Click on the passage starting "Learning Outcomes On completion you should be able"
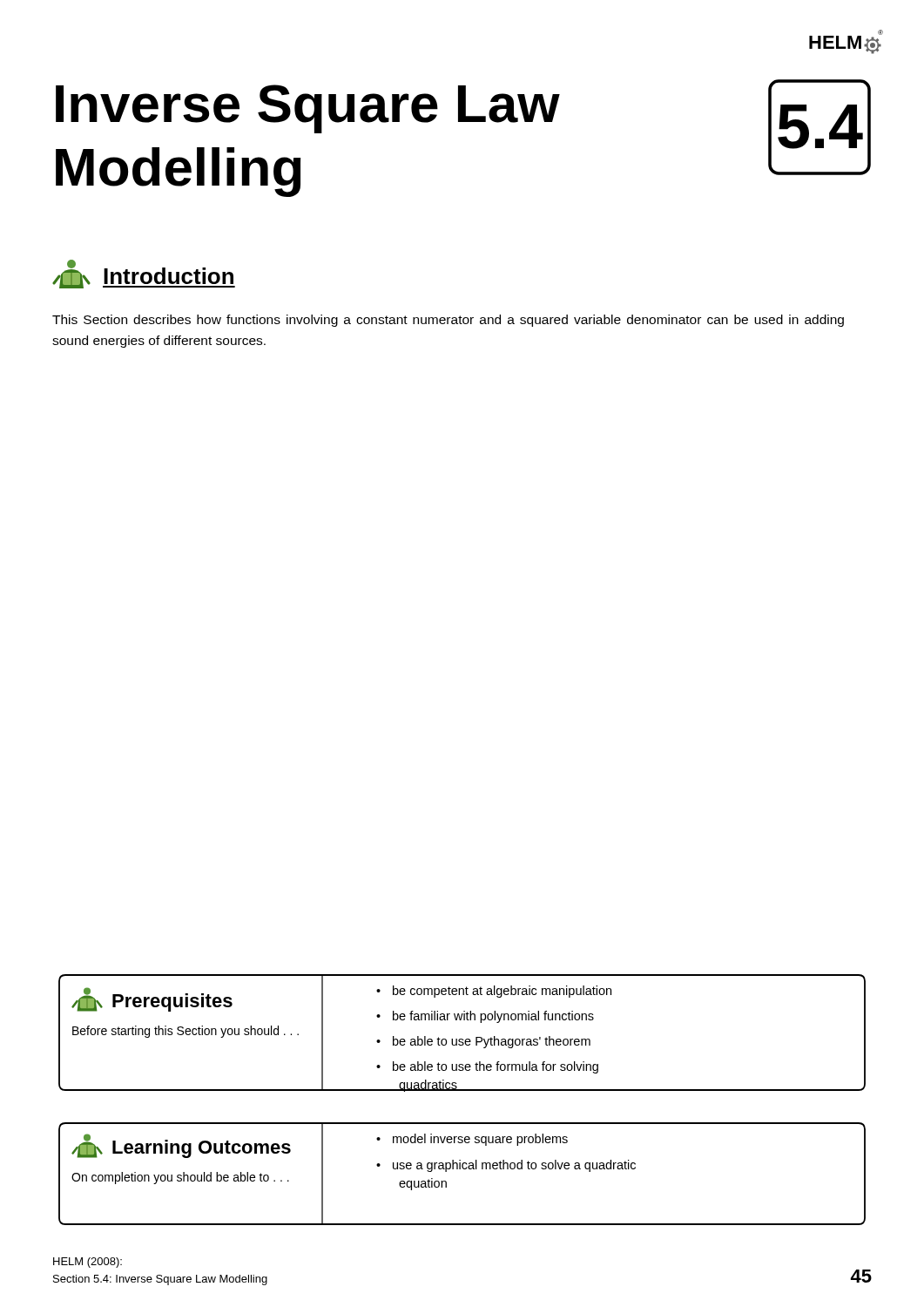 [206, 1158]
